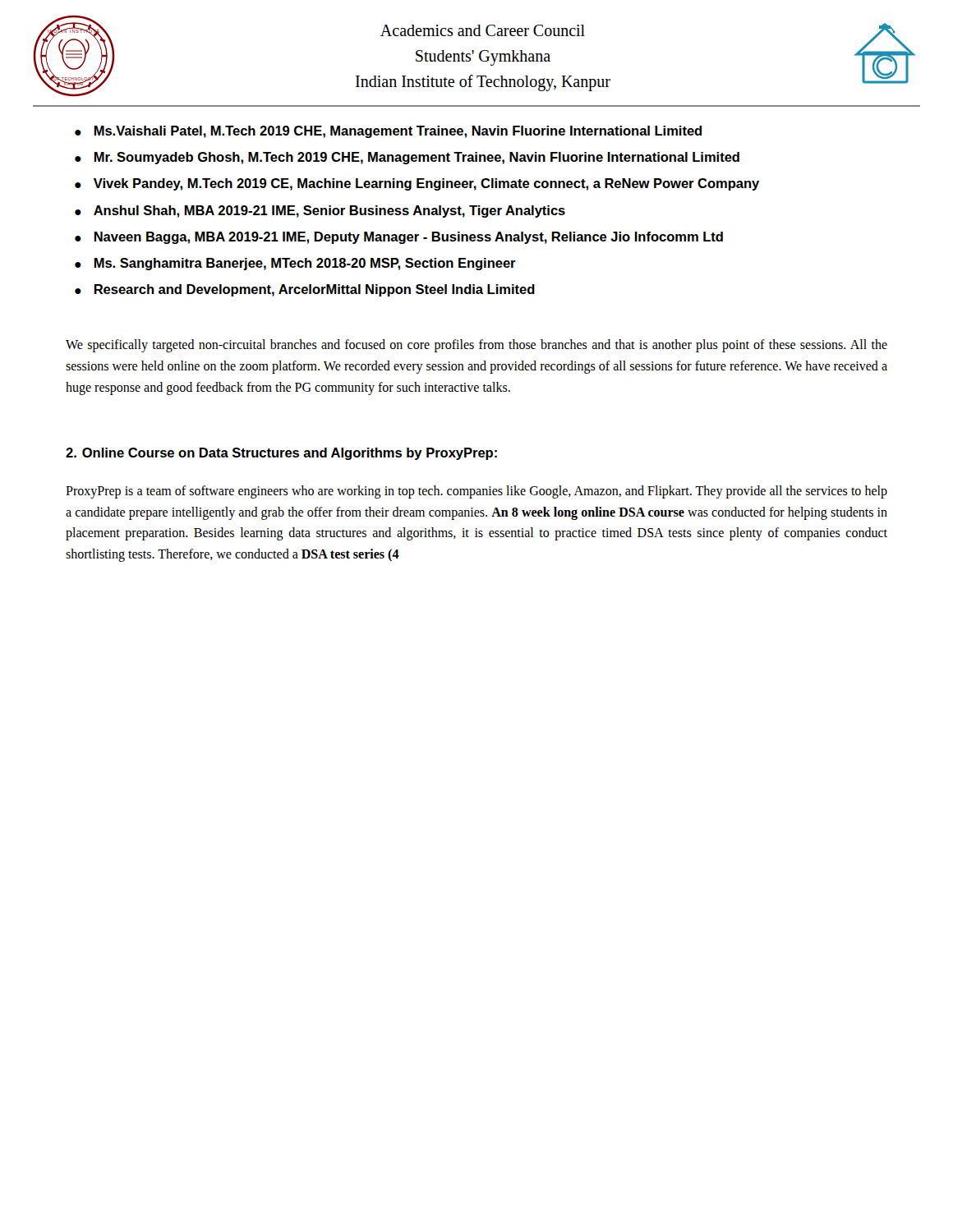This screenshot has width=953, height=1232.
Task: Locate the list item with the text "Research and Development, ArcelorMittal Nippon Steel India"
Action: click(x=490, y=290)
